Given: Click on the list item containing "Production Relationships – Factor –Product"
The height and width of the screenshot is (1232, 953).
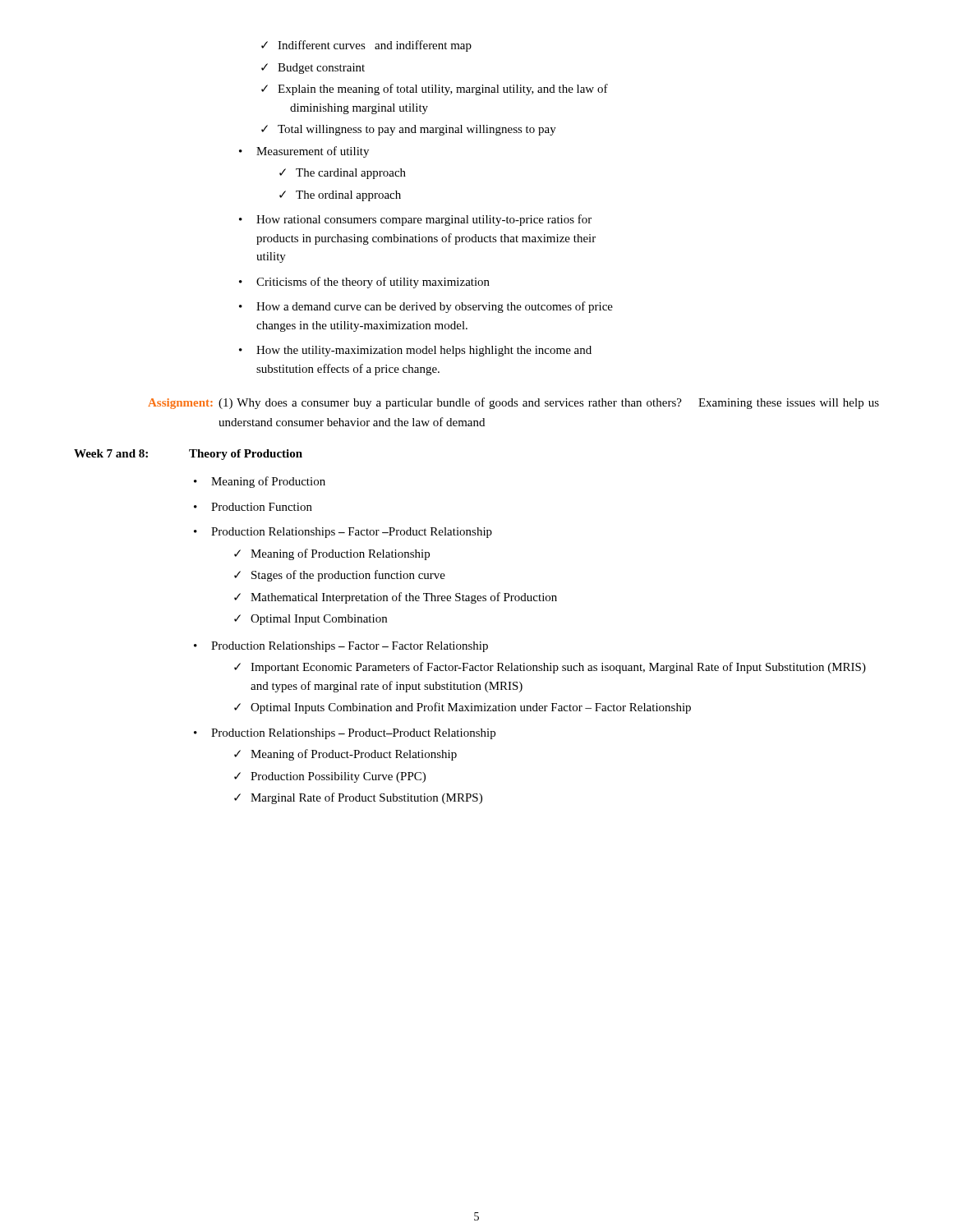Looking at the screenshot, I should pyautogui.click(x=352, y=533).
